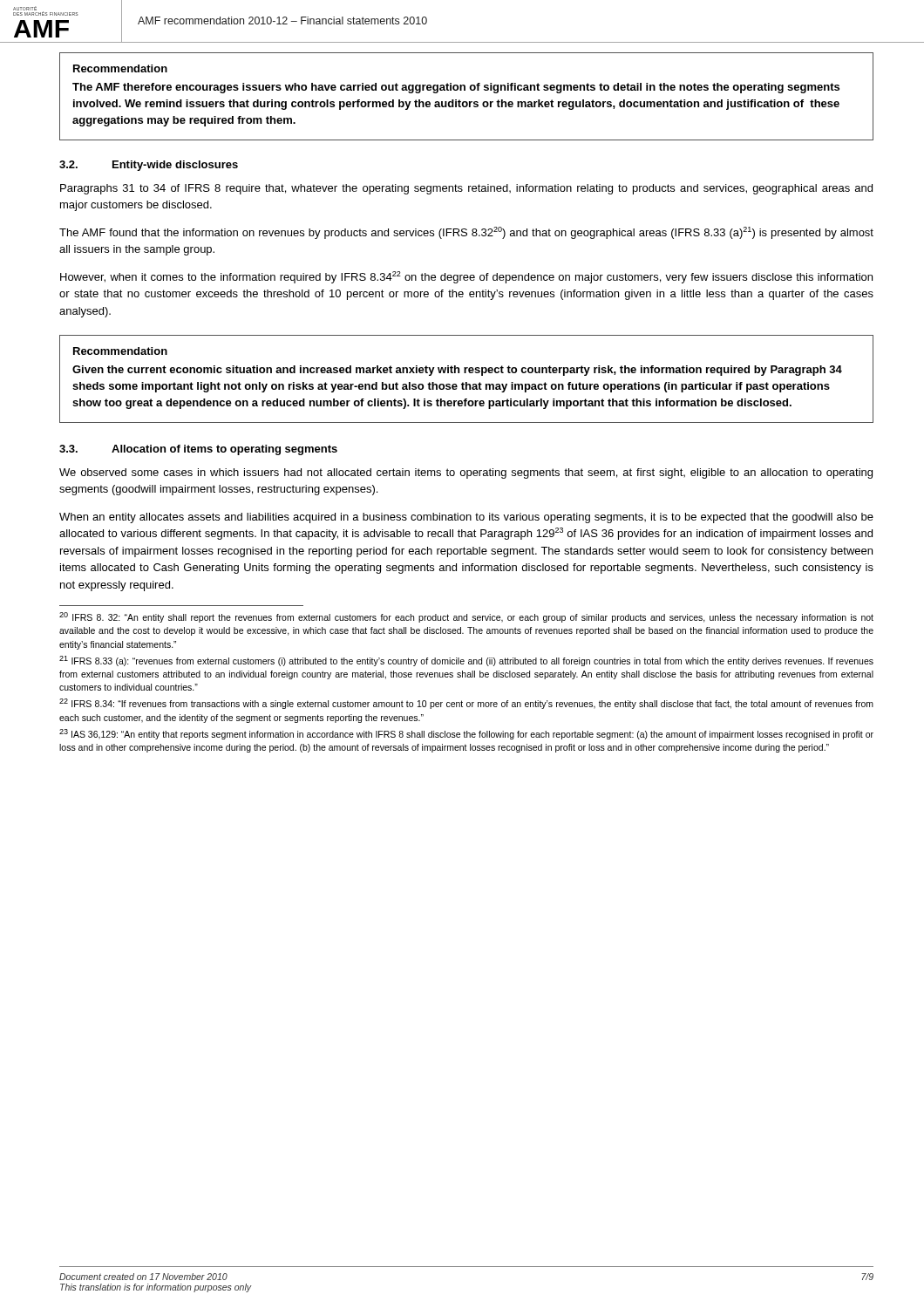
Task: Click on the element starting "23 IAS 36,129: “An"
Action: coord(466,740)
